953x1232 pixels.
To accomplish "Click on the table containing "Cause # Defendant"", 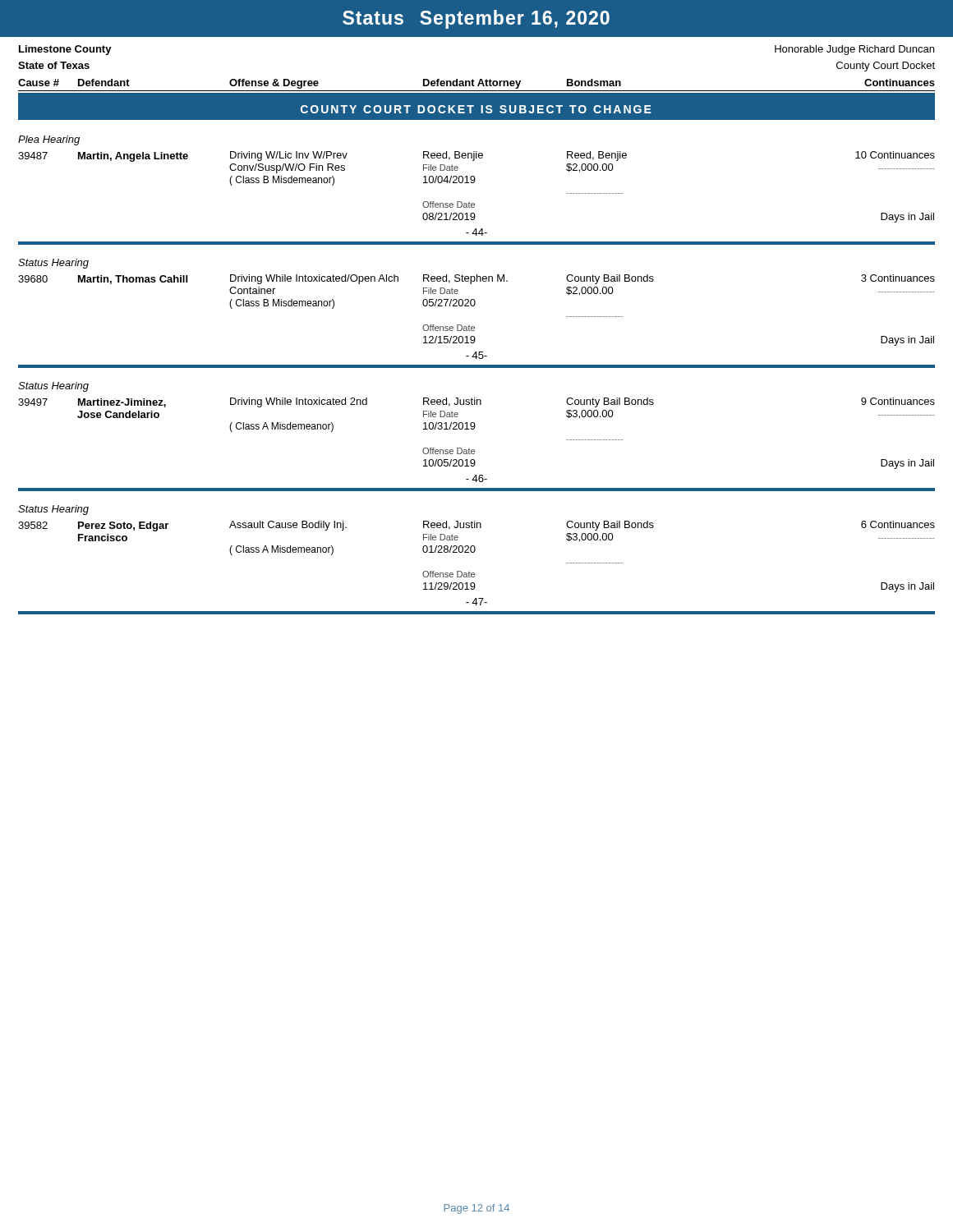I will click(476, 83).
